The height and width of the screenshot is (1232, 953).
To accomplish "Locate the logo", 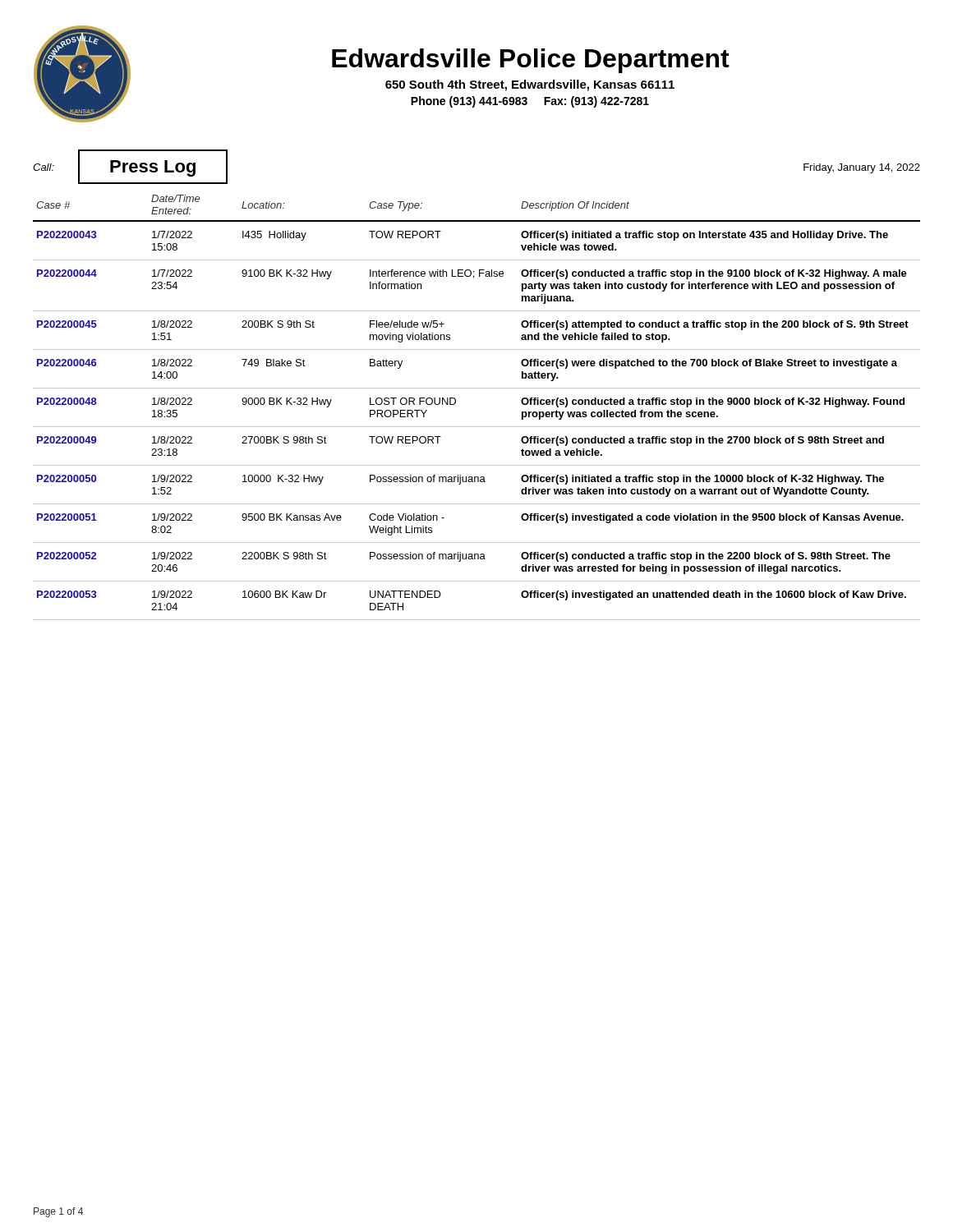I will point(86,76).
